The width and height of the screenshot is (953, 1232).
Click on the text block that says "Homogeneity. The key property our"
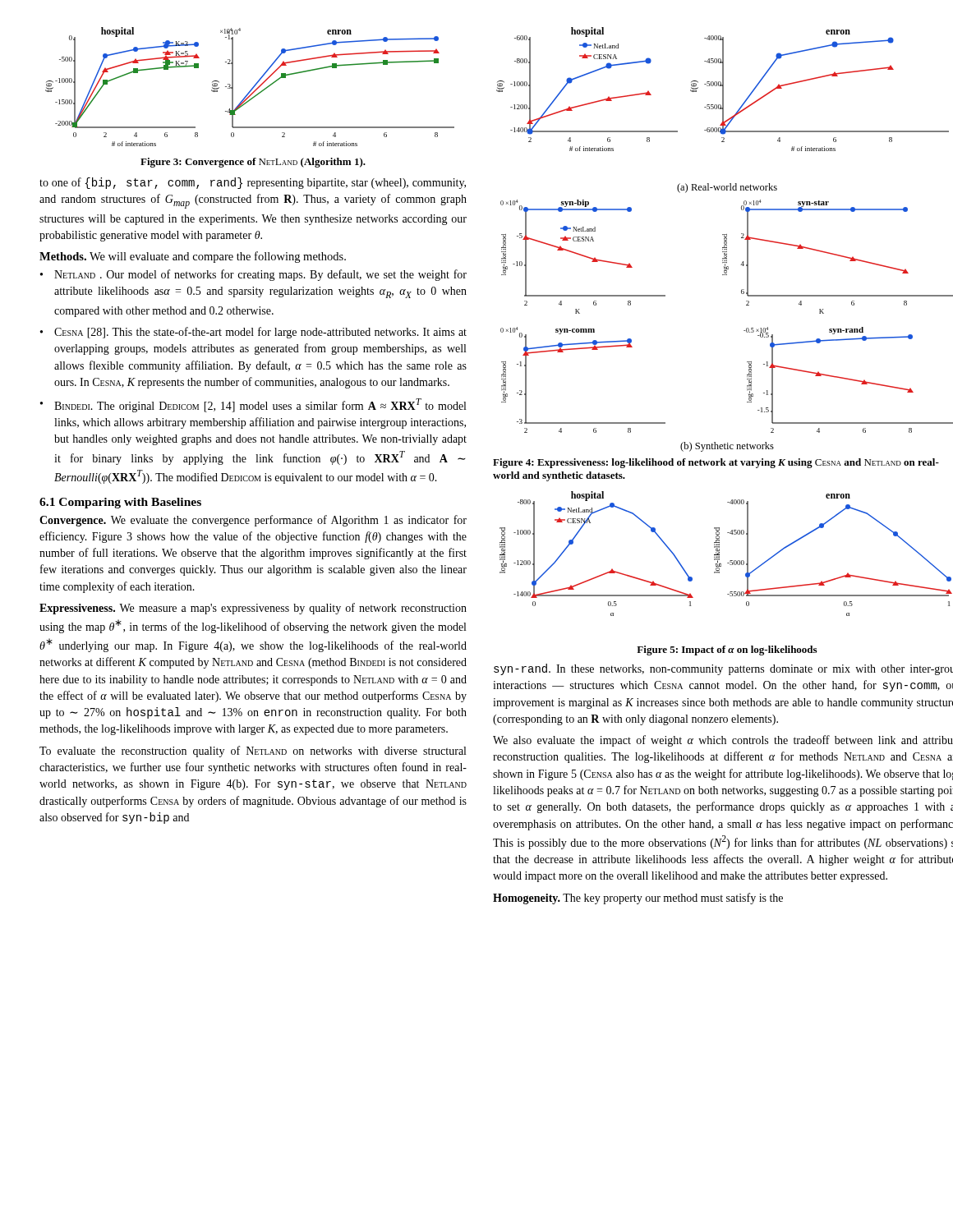(638, 898)
